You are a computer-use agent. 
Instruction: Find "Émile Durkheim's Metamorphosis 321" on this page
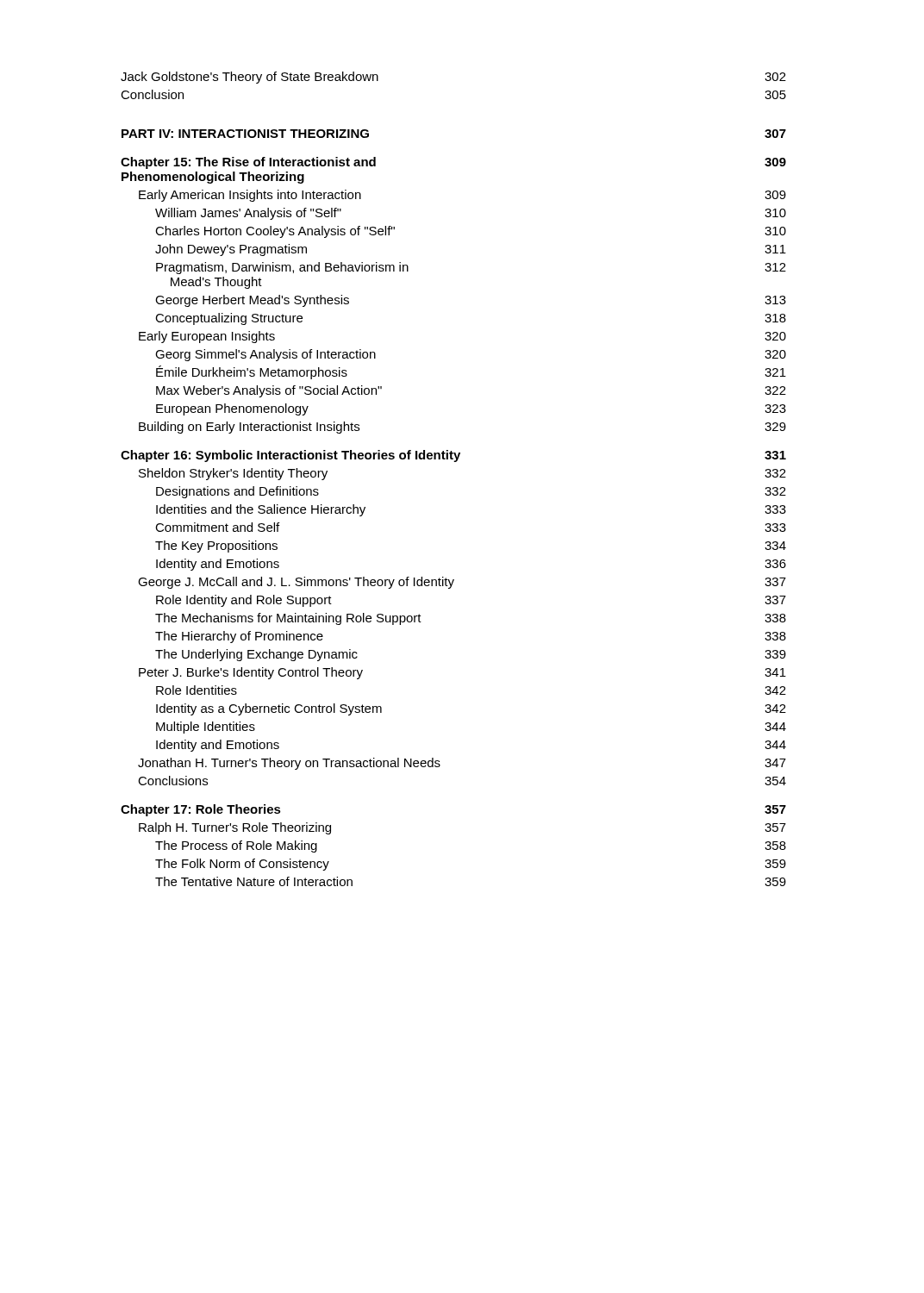[252, 373]
